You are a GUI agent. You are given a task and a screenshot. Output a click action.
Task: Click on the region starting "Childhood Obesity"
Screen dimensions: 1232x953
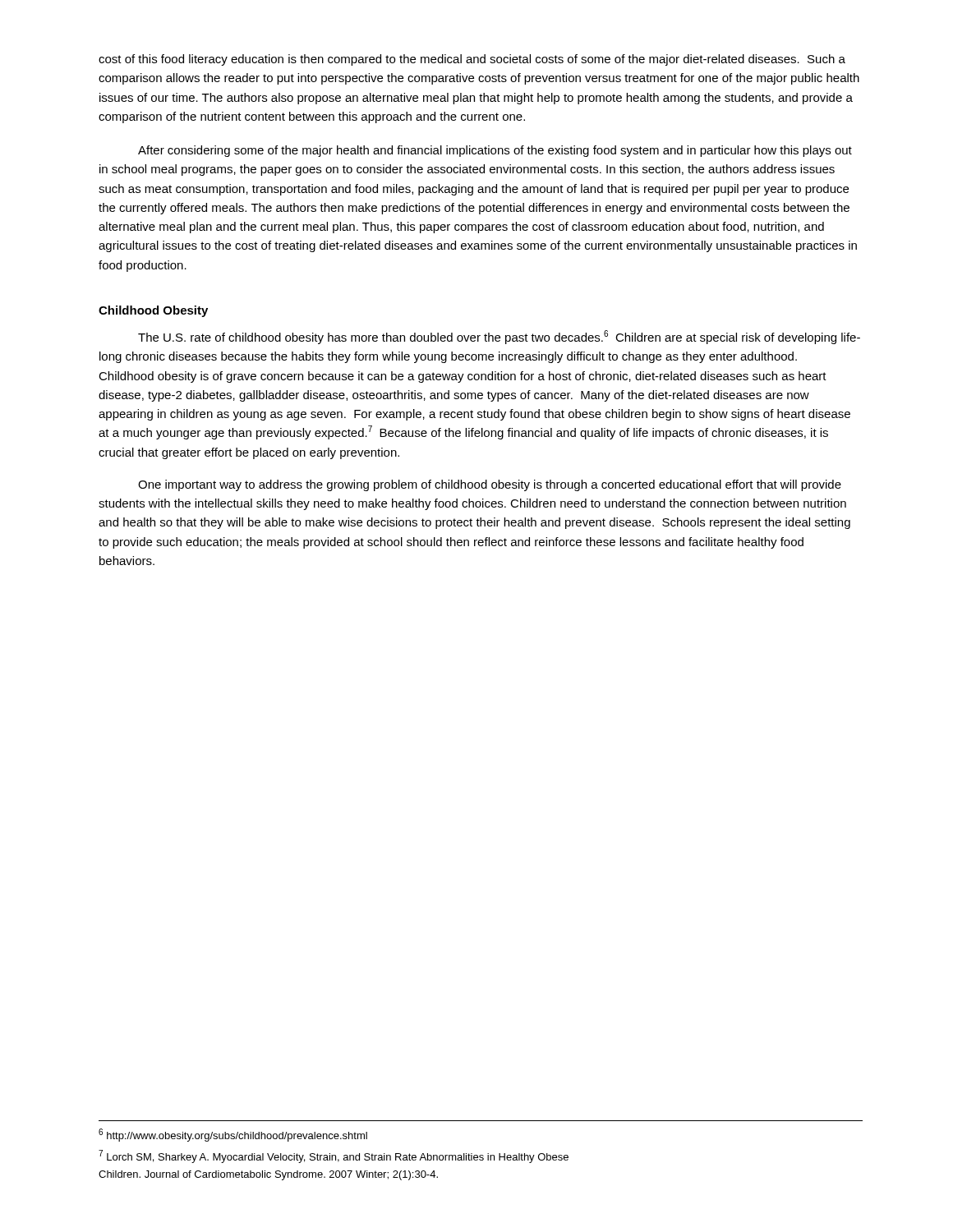click(x=153, y=311)
